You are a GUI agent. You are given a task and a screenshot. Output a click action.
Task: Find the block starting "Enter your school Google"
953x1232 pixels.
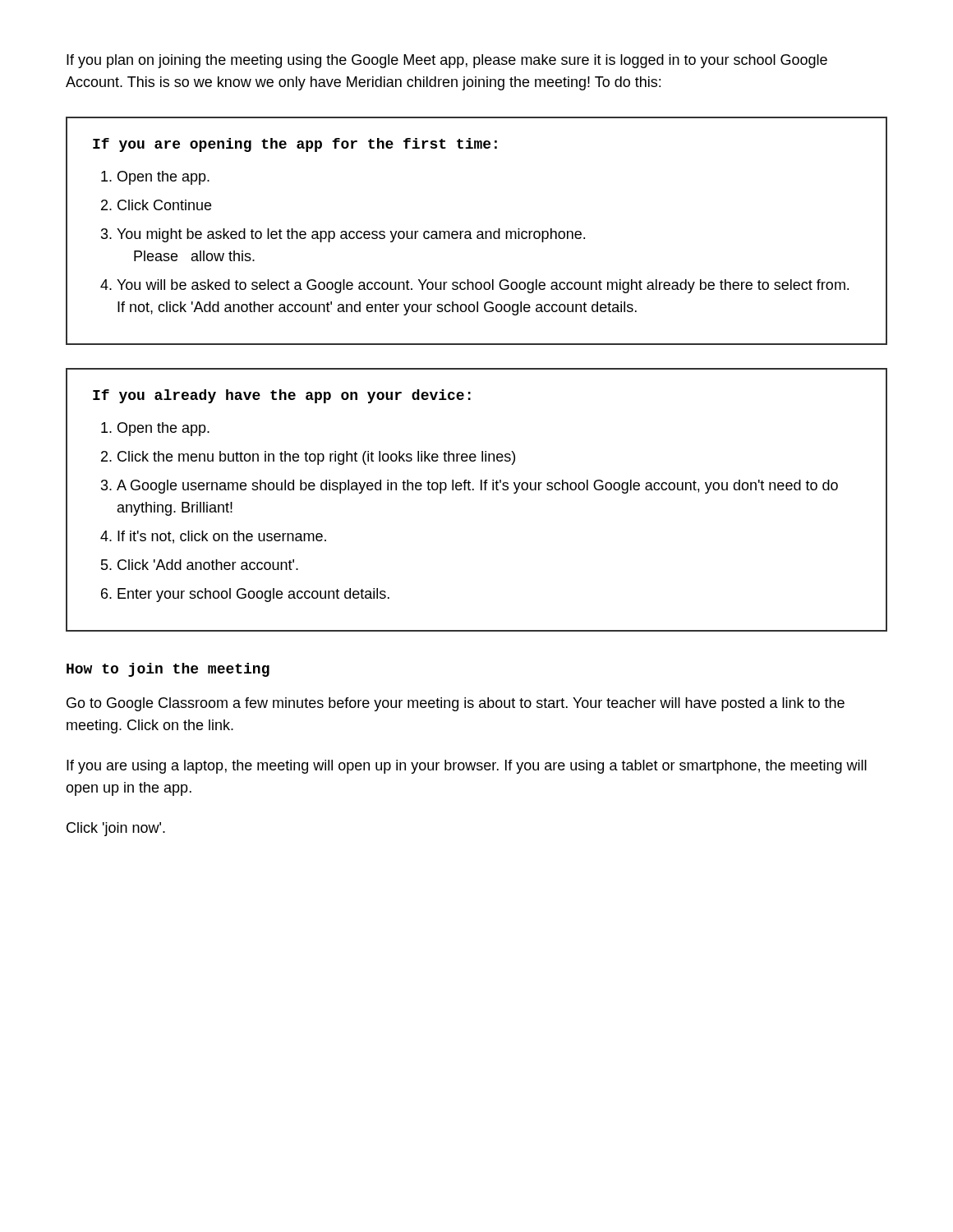point(253,595)
